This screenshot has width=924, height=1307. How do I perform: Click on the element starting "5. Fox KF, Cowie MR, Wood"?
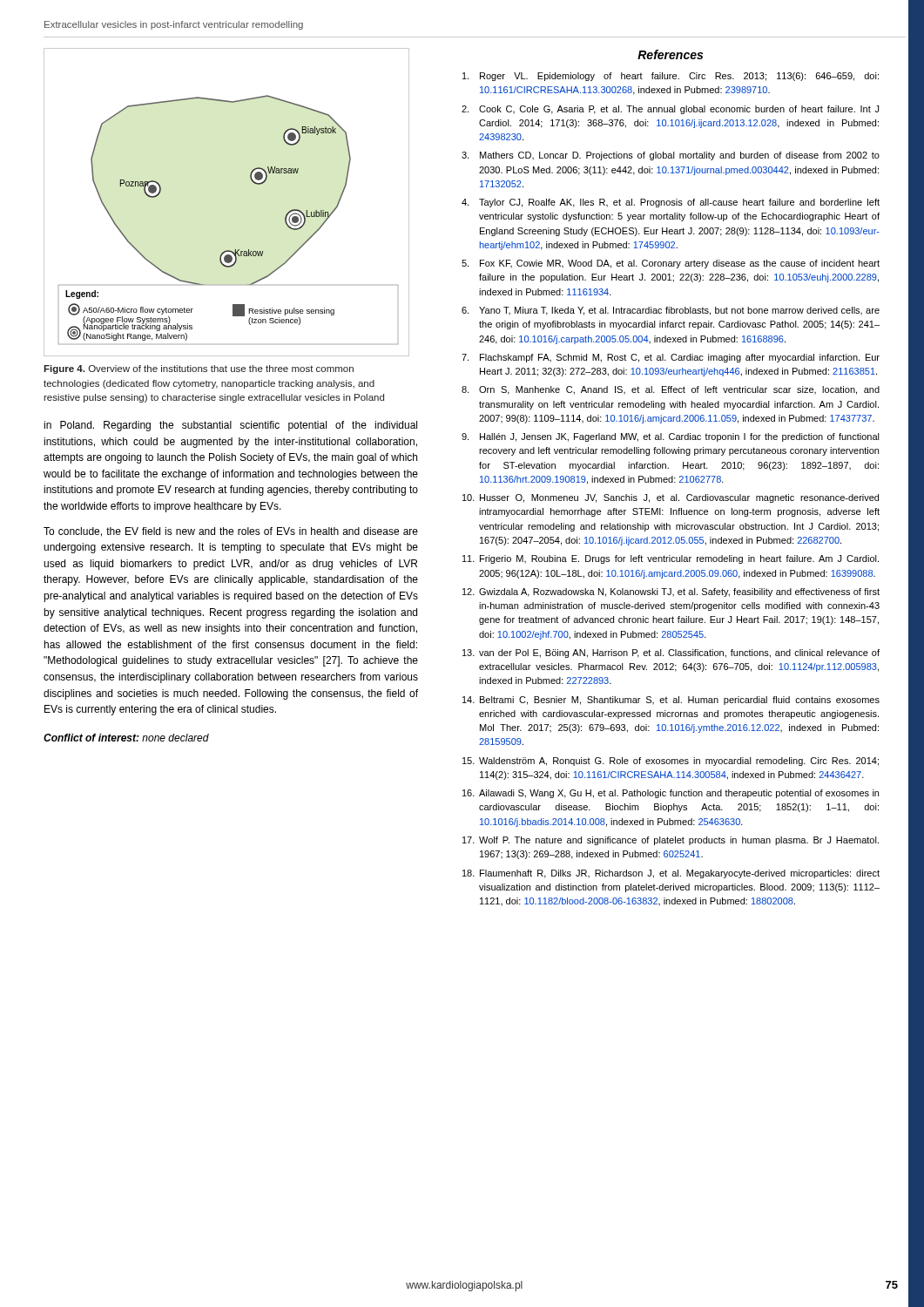pyautogui.click(x=671, y=278)
